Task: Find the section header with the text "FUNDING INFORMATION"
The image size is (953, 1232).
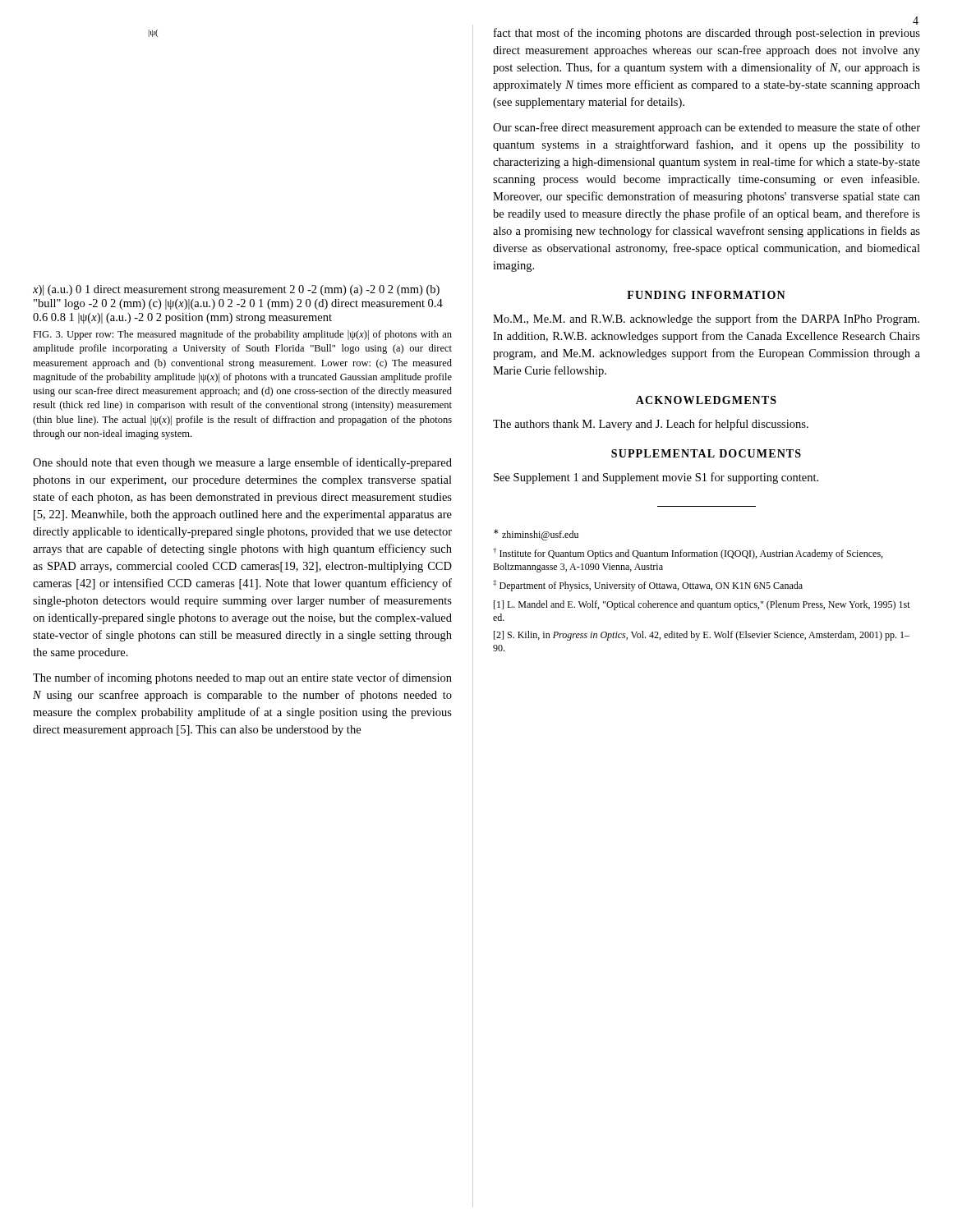Action: [707, 295]
